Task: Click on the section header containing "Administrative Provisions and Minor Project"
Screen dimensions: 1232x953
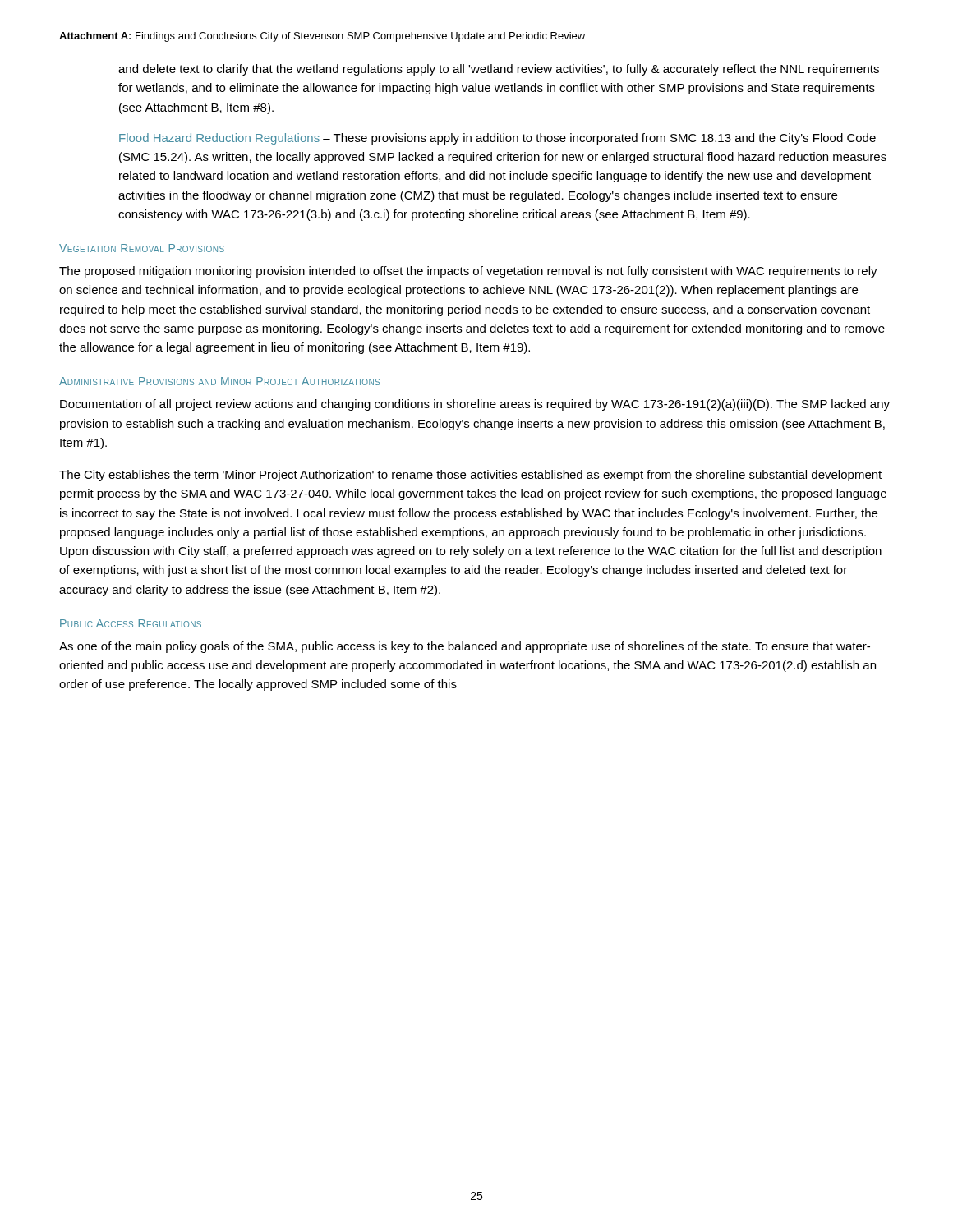Action: [x=220, y=381]
